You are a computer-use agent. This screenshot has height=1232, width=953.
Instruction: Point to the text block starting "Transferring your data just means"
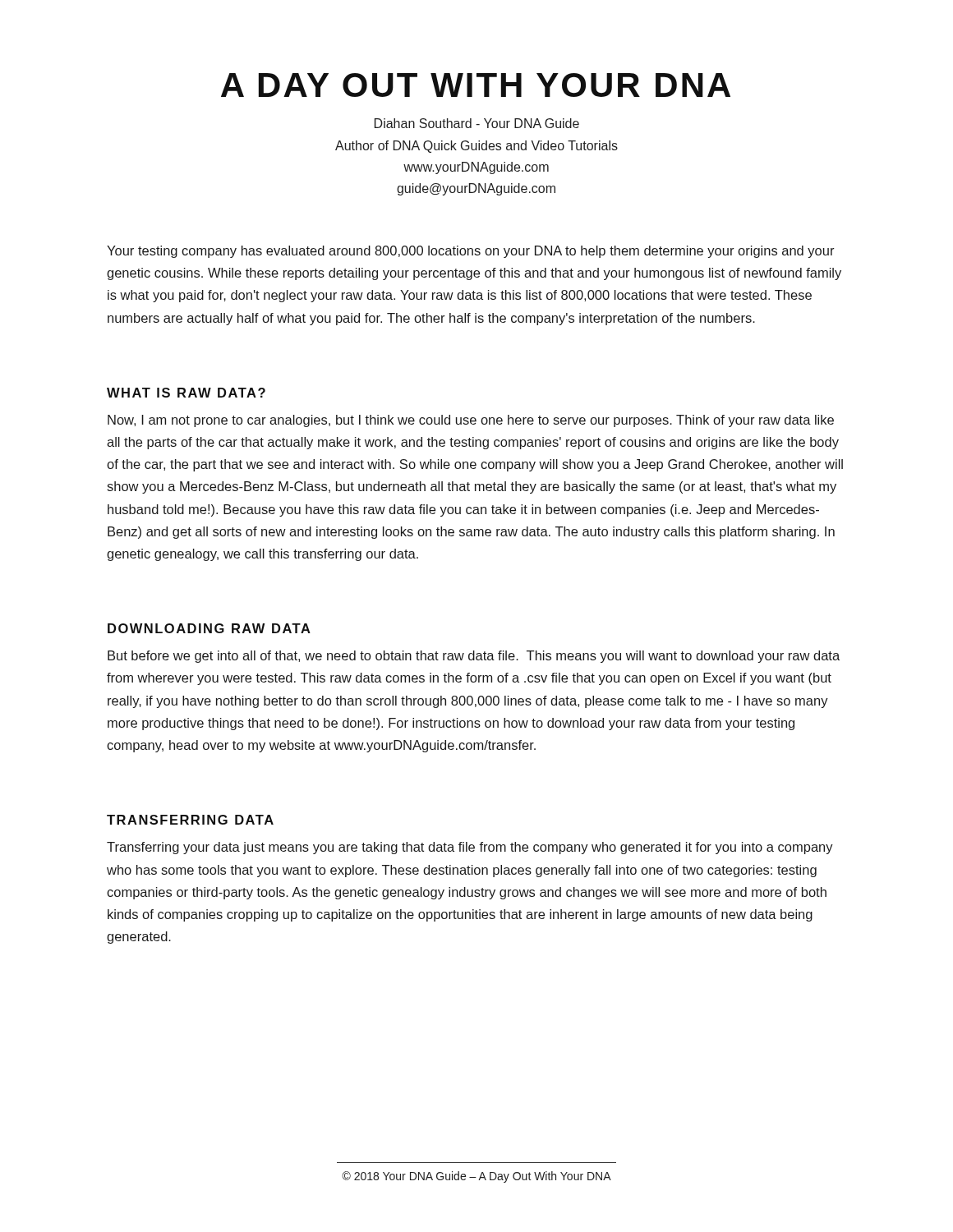(470, 892)
